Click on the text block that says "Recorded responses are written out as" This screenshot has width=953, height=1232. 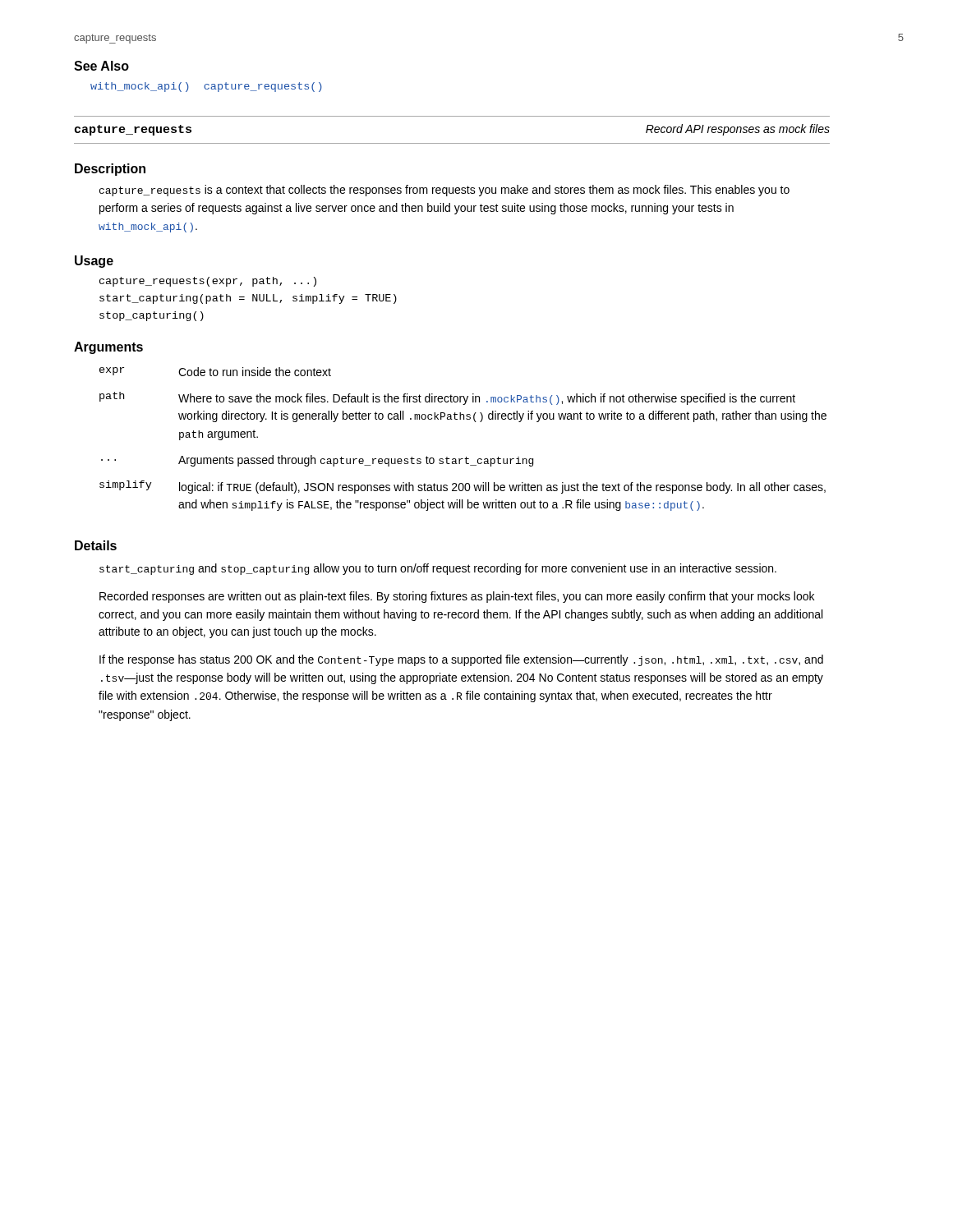pyautogui.click(x=461, y=614)
